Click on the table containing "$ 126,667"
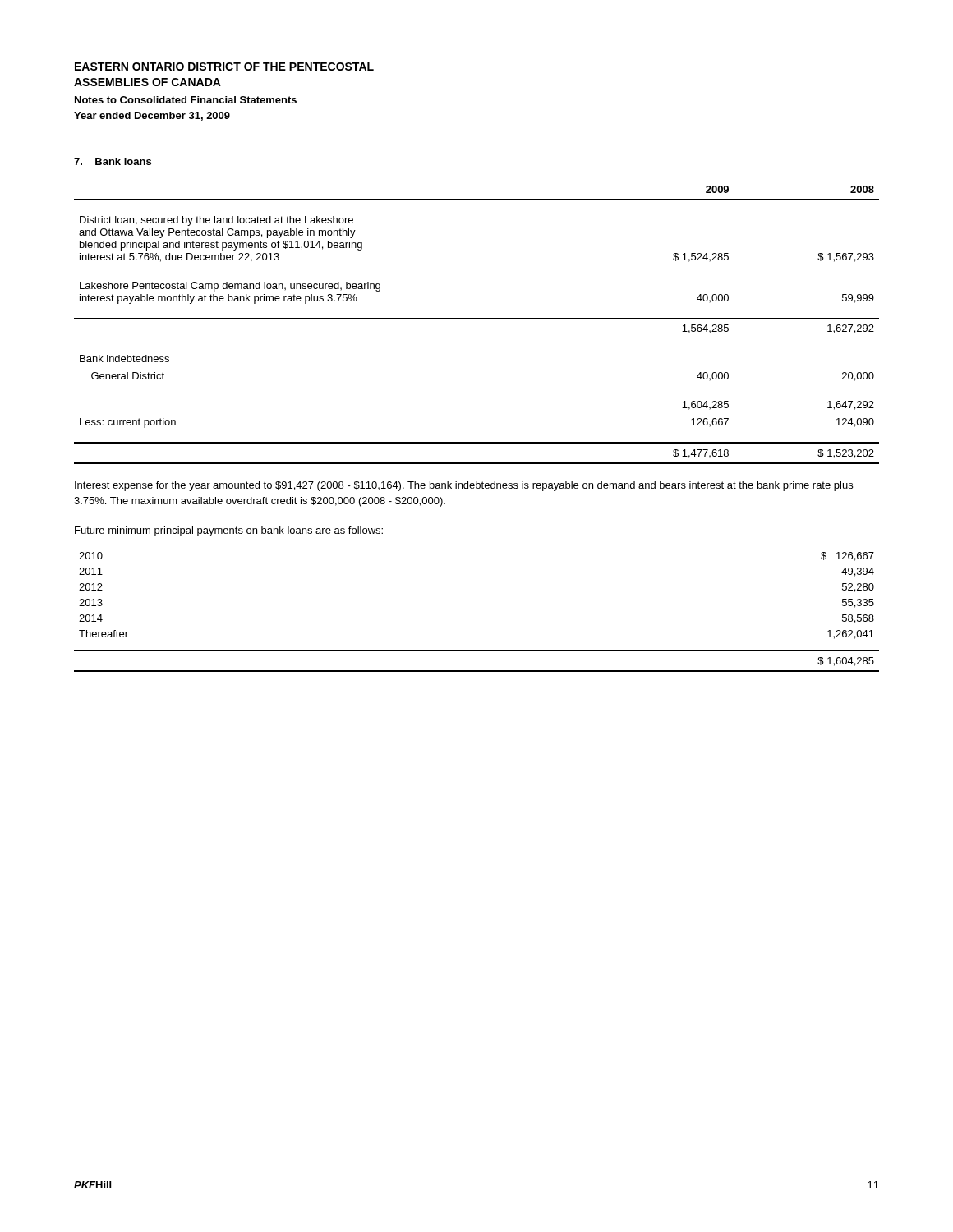 pos(476,610)
